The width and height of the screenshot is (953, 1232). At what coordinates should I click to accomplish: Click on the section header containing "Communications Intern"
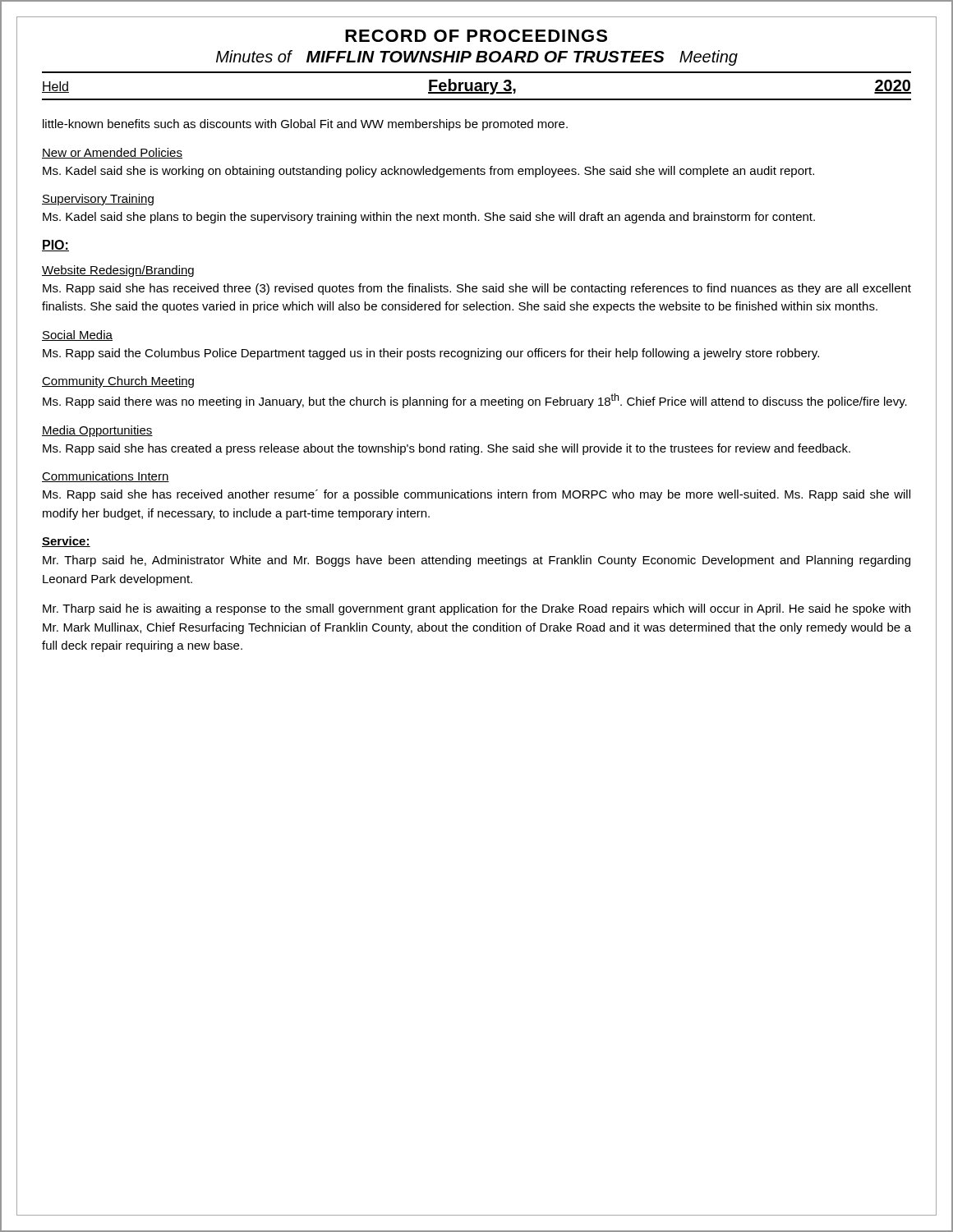point(106,477)
